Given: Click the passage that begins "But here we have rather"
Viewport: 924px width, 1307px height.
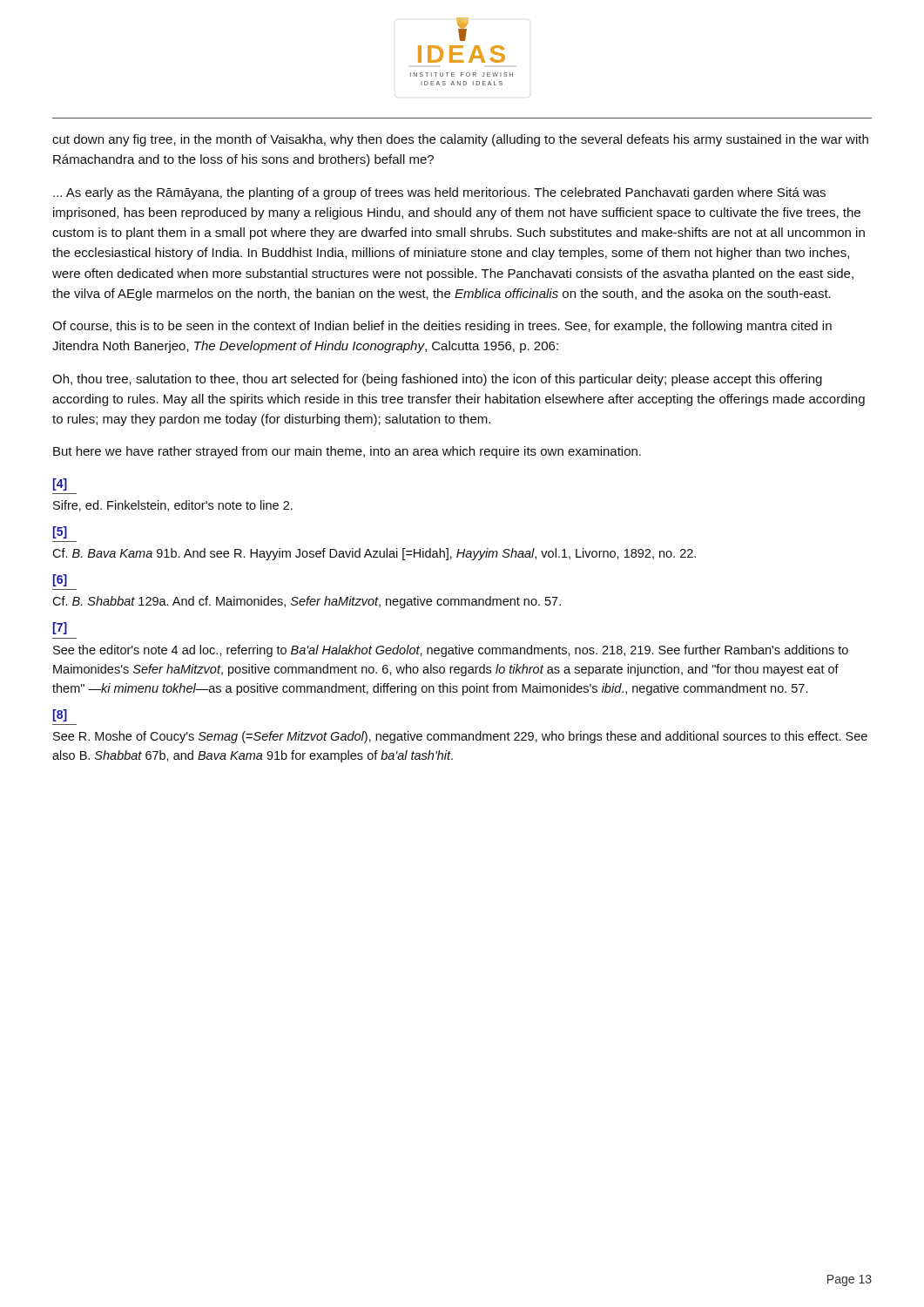Looking at the screenshot, I should (462, 451).
